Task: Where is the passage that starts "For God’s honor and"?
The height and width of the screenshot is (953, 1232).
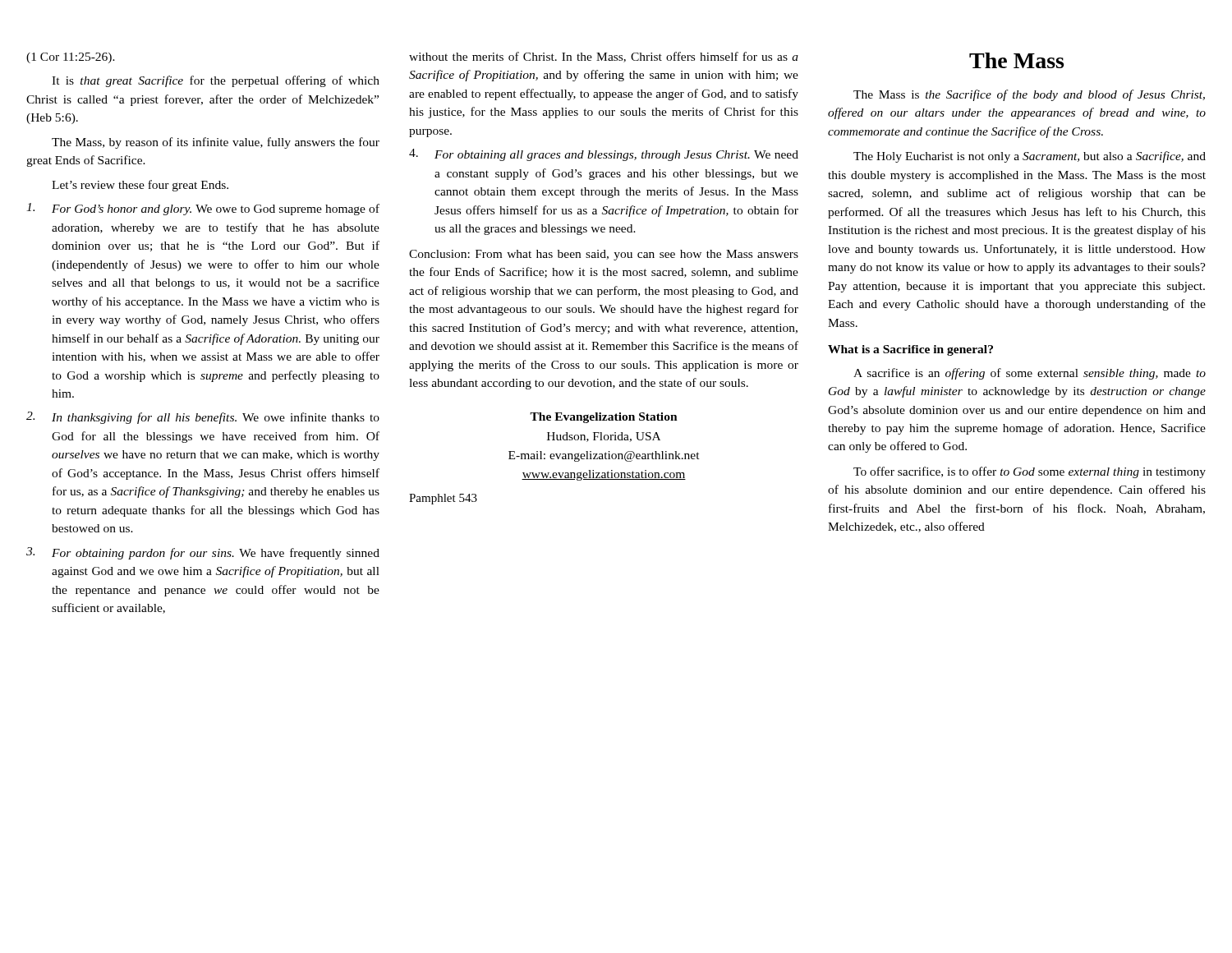Action: click(203, 301)
